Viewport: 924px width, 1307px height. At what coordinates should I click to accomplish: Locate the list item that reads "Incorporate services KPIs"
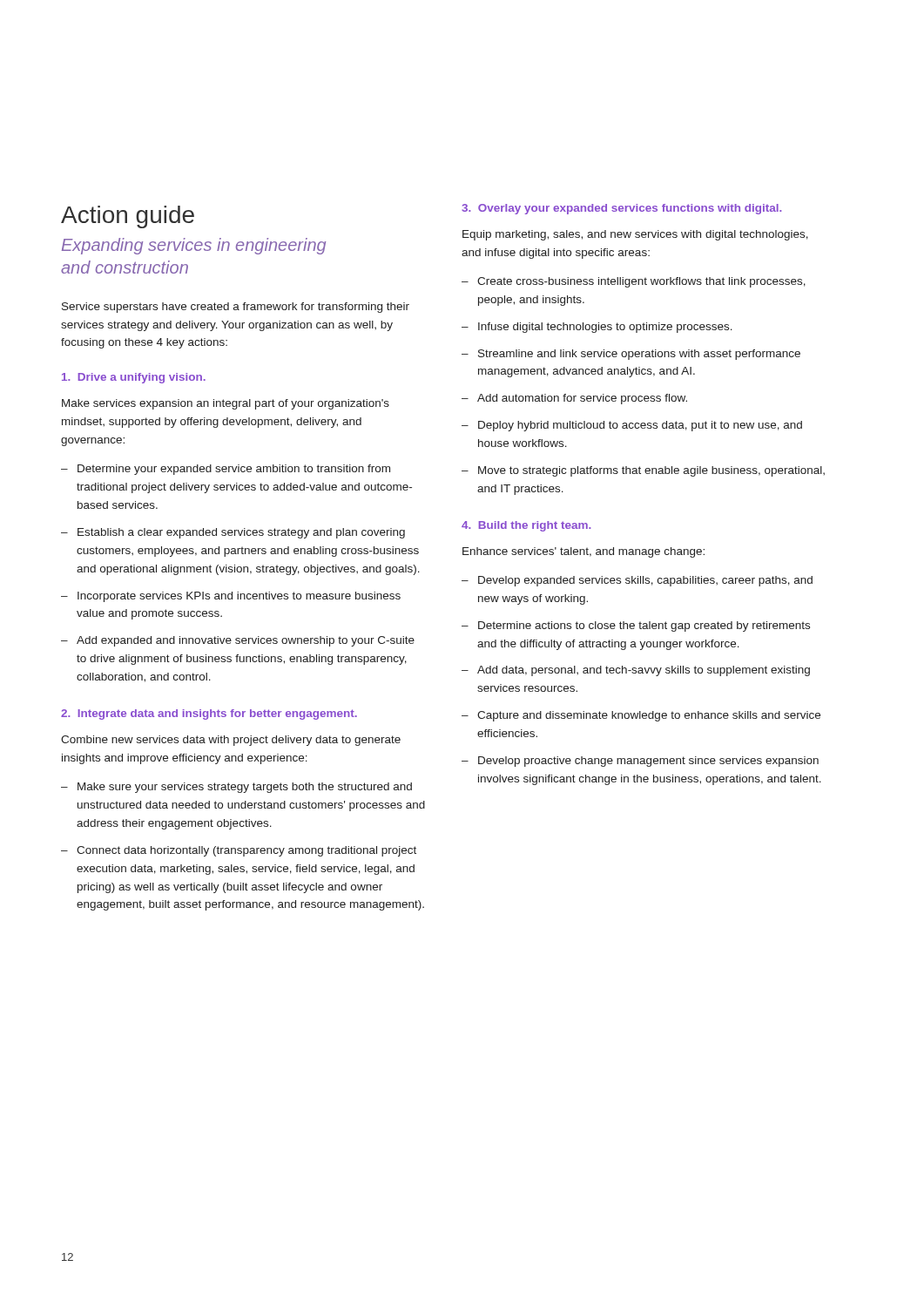244,605
